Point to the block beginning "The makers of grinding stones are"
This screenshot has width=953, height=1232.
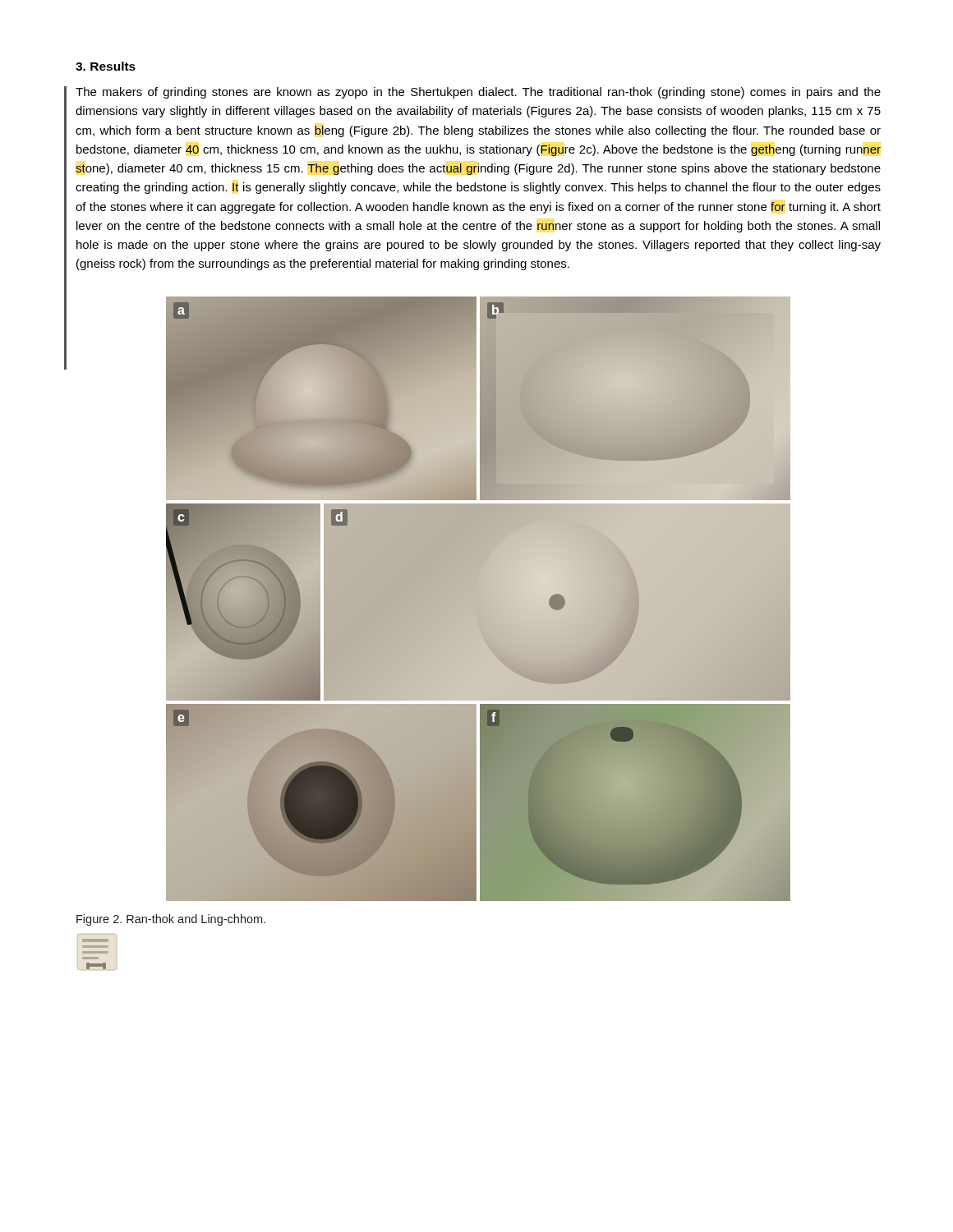tap(478, 178)
